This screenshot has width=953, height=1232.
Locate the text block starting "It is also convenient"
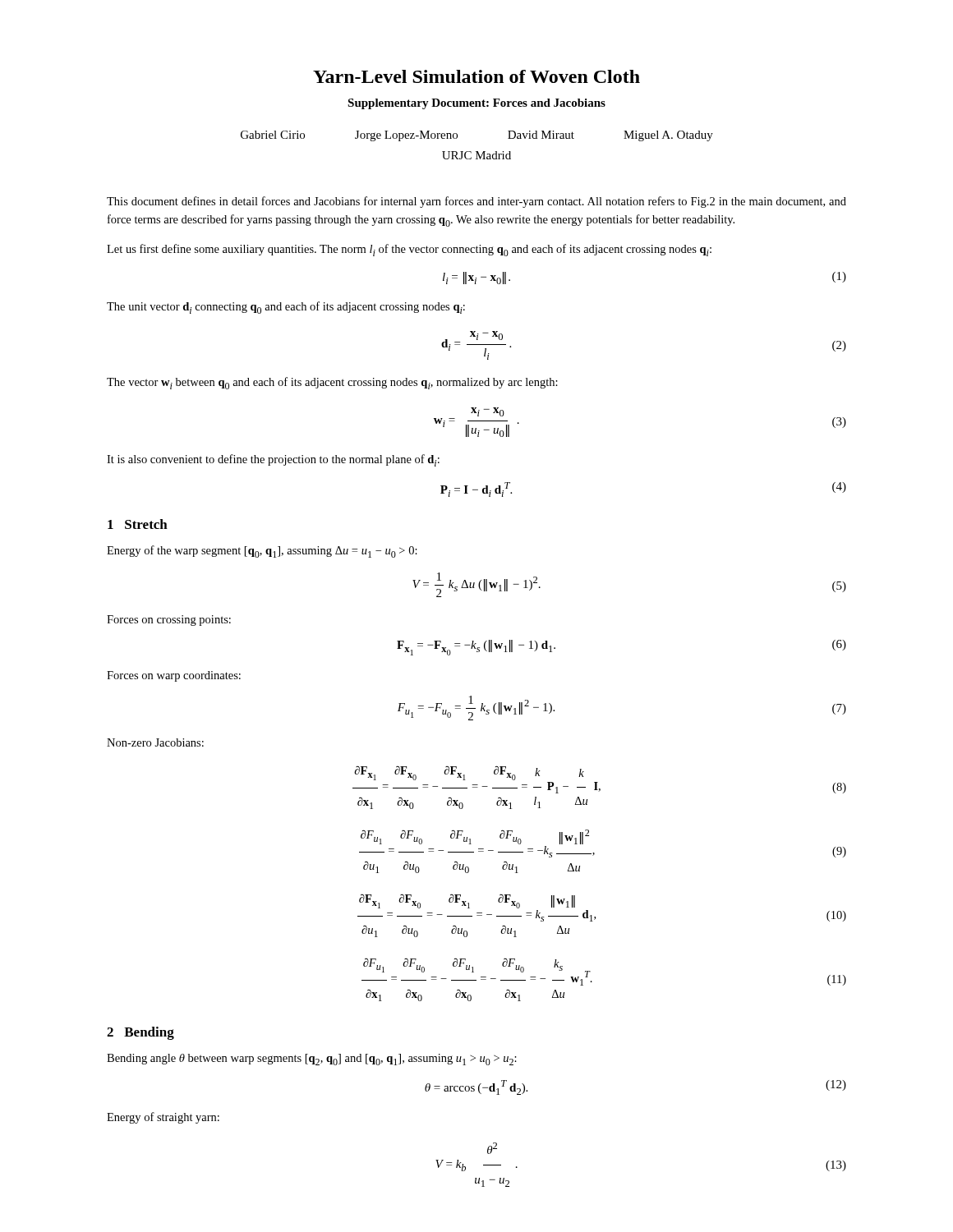(x=273, y=461)
